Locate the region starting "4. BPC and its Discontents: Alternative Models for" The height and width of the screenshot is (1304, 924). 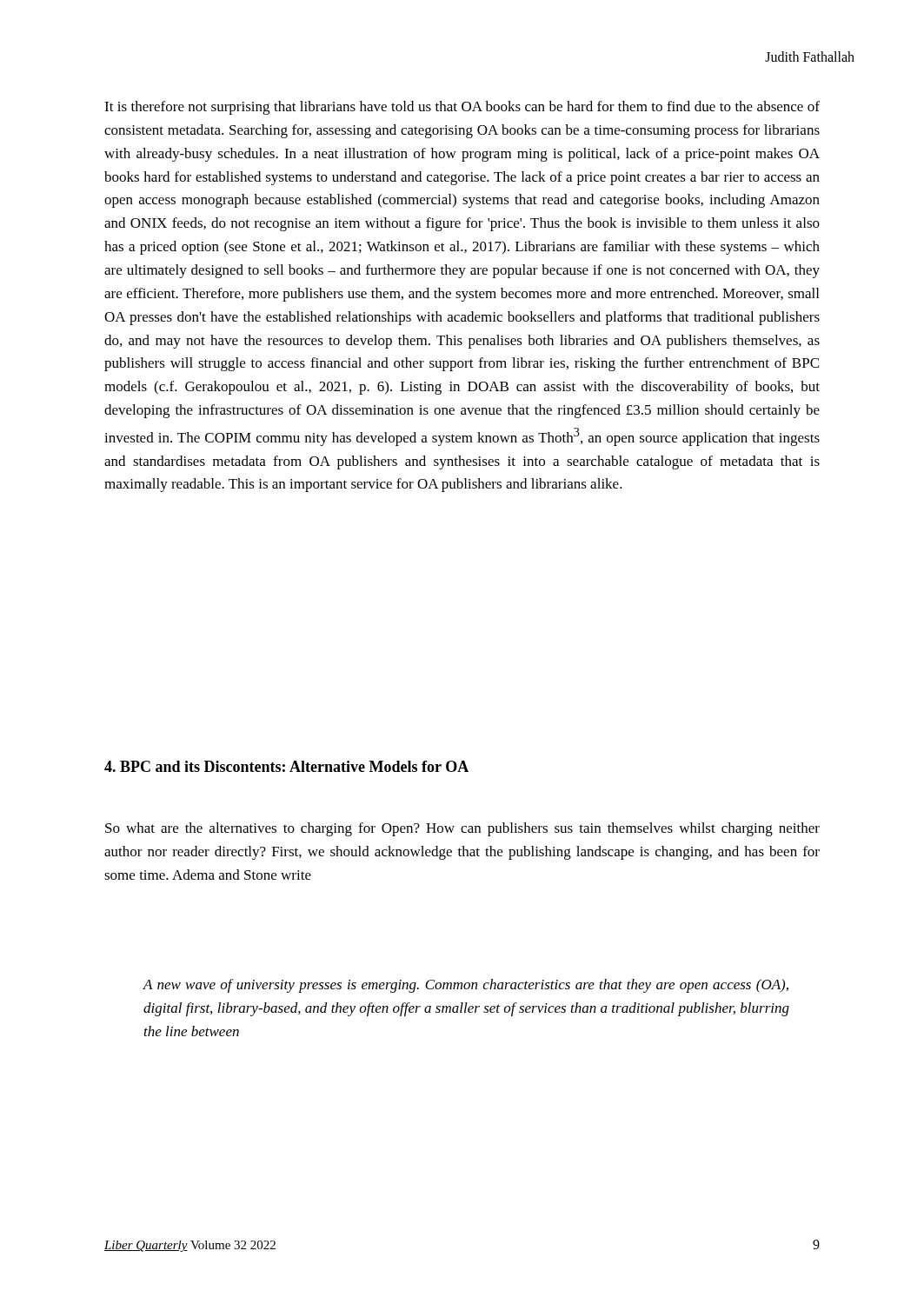(286, 767)
